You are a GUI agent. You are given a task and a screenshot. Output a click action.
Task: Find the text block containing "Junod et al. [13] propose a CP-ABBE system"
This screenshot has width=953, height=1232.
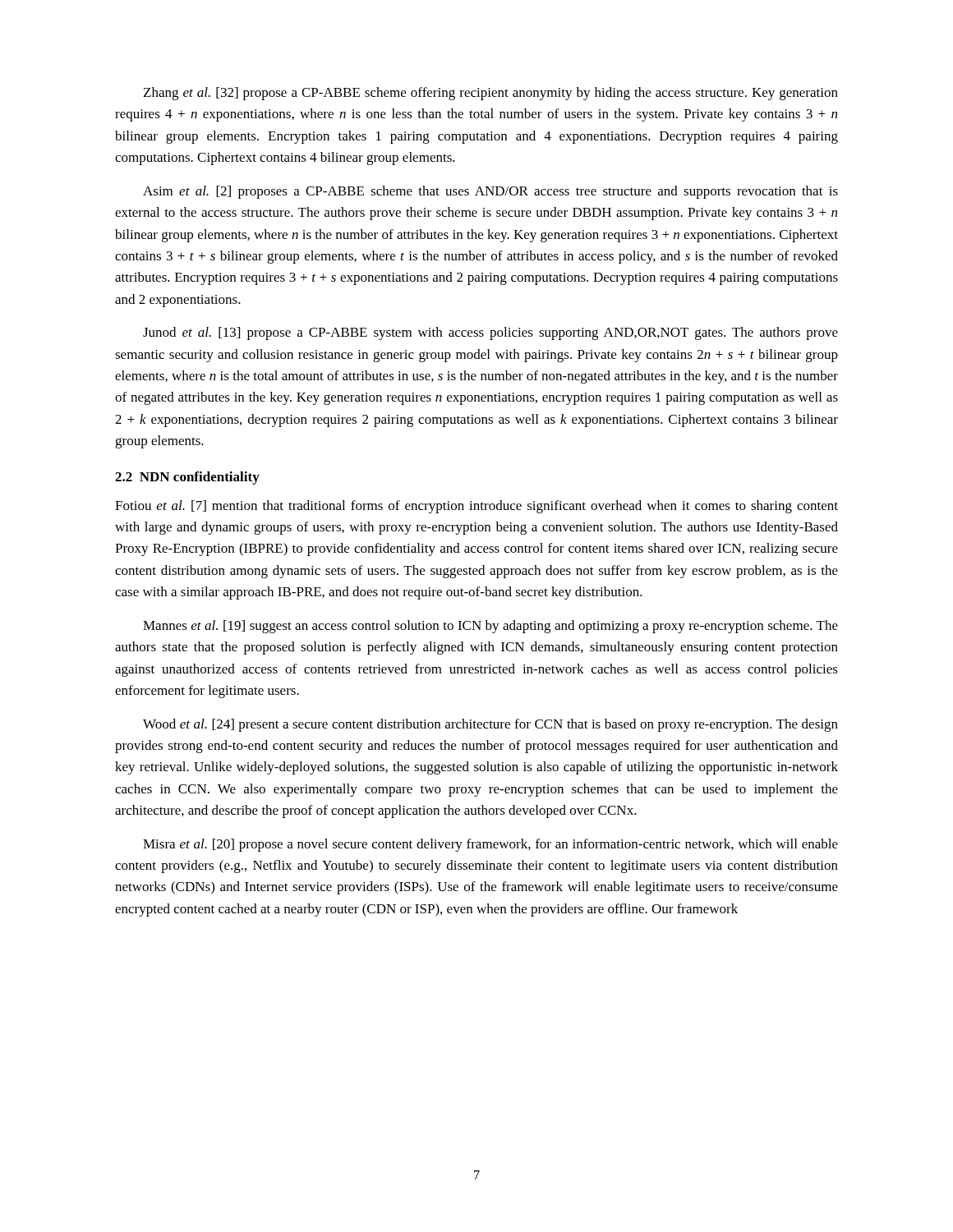pyautogui.click(x=476, y=387)
